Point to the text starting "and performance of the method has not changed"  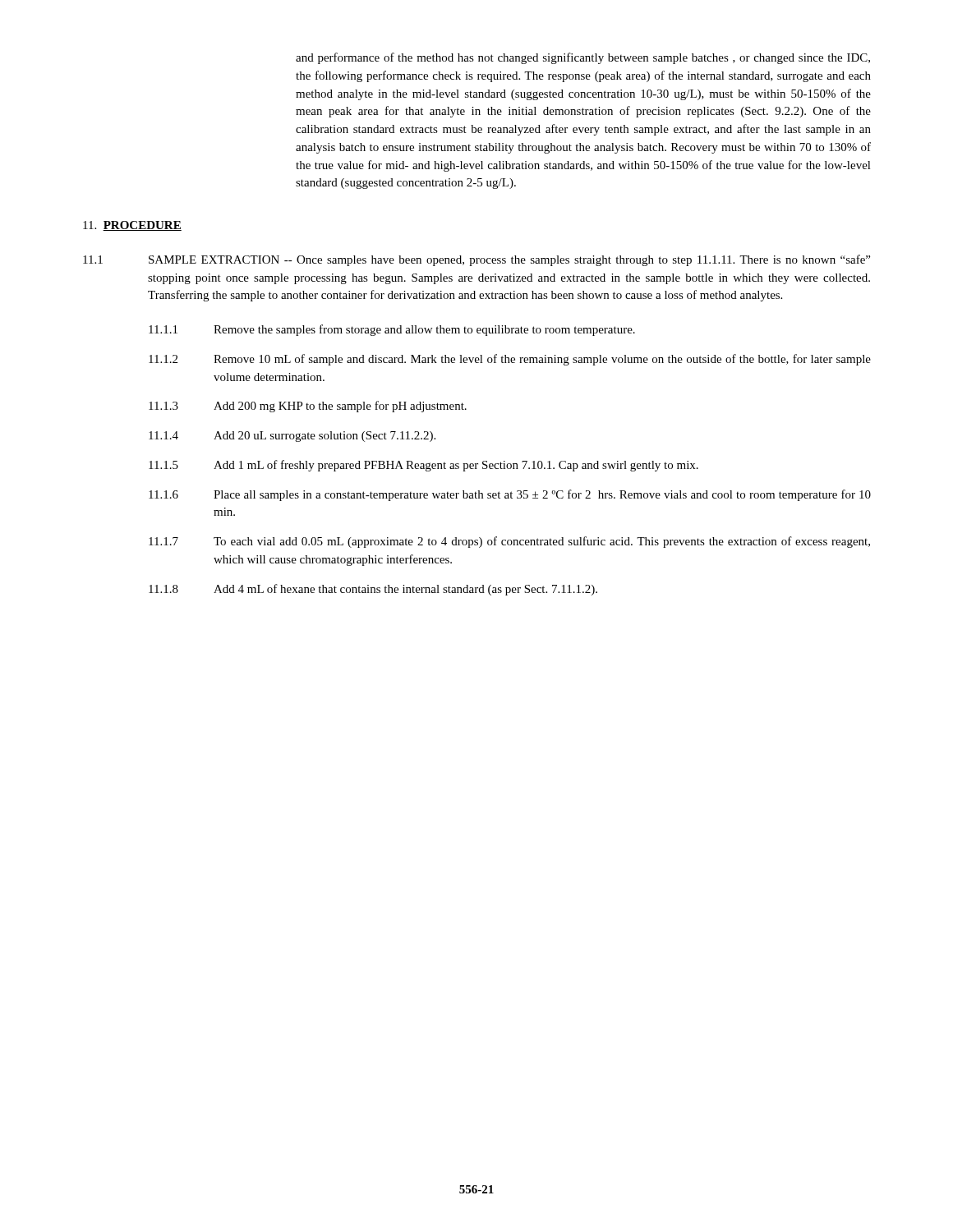[583, 120]
